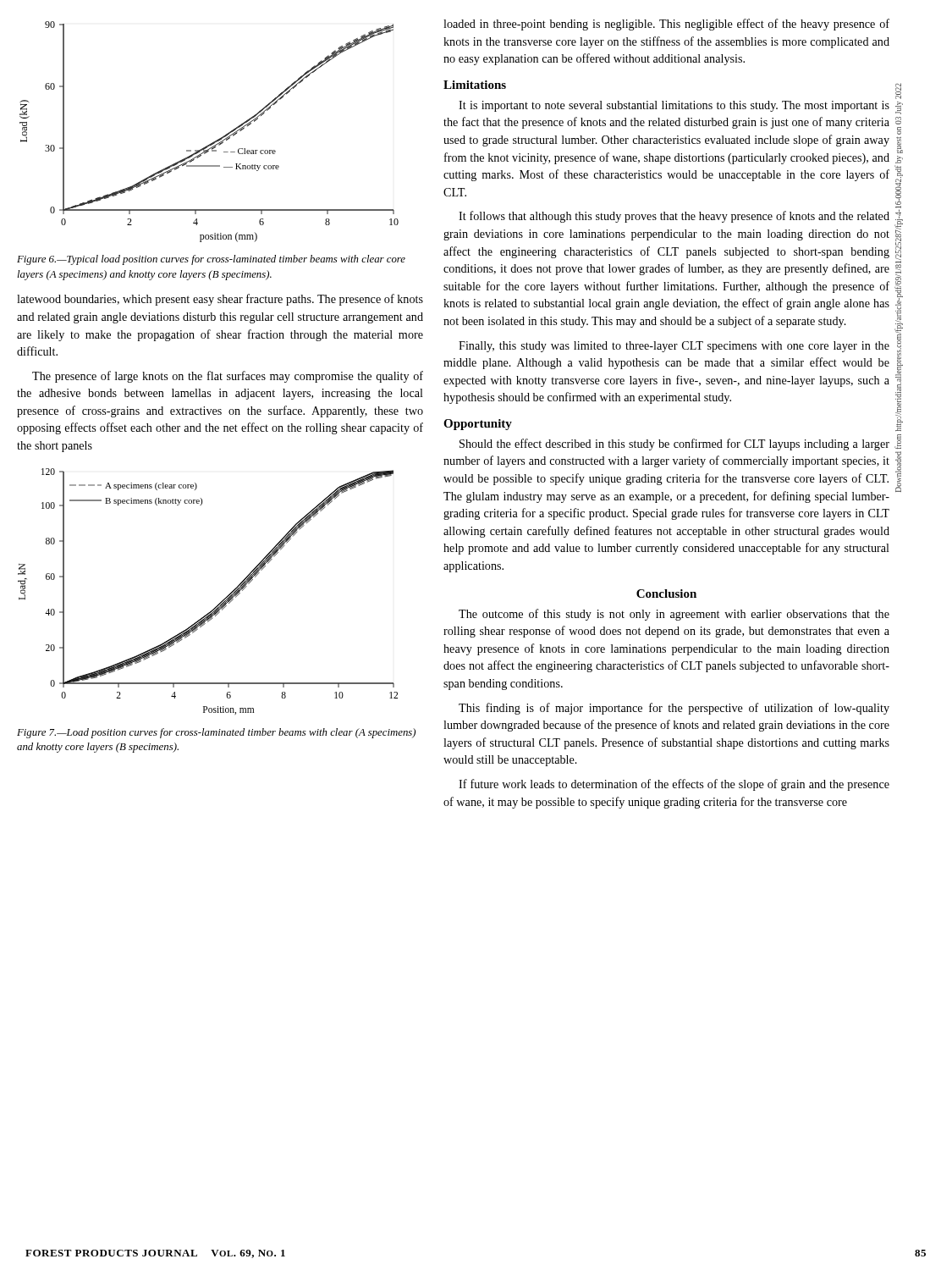Locate the text block starting "Figure 7.—Load position curves for cross-laminated timber beams"
This screenshot has height=1270, width=952.
[x=216, y=740]
